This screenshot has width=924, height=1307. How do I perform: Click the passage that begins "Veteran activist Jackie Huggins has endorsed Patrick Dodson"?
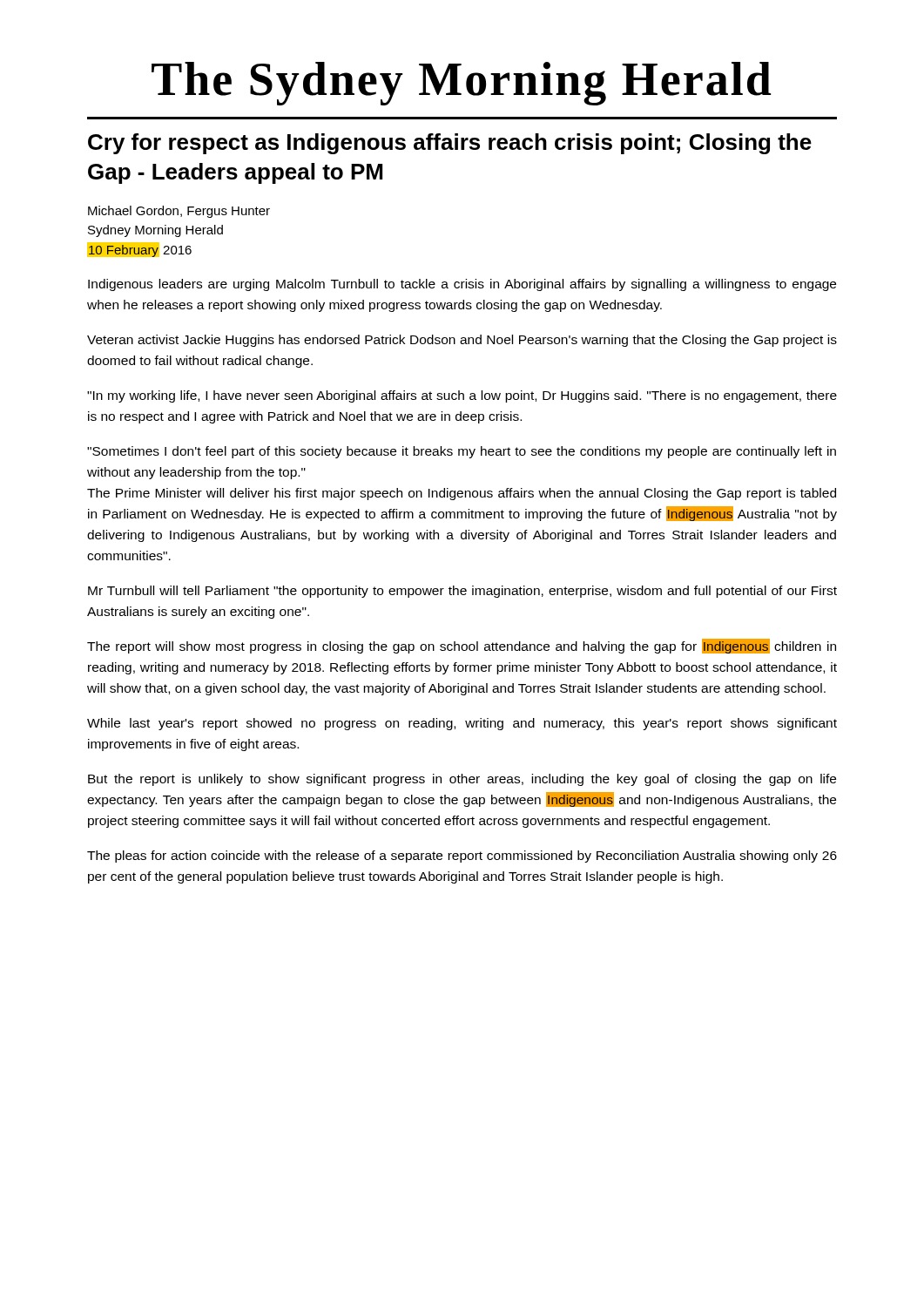pyautogui.click(x=462, y=350)
